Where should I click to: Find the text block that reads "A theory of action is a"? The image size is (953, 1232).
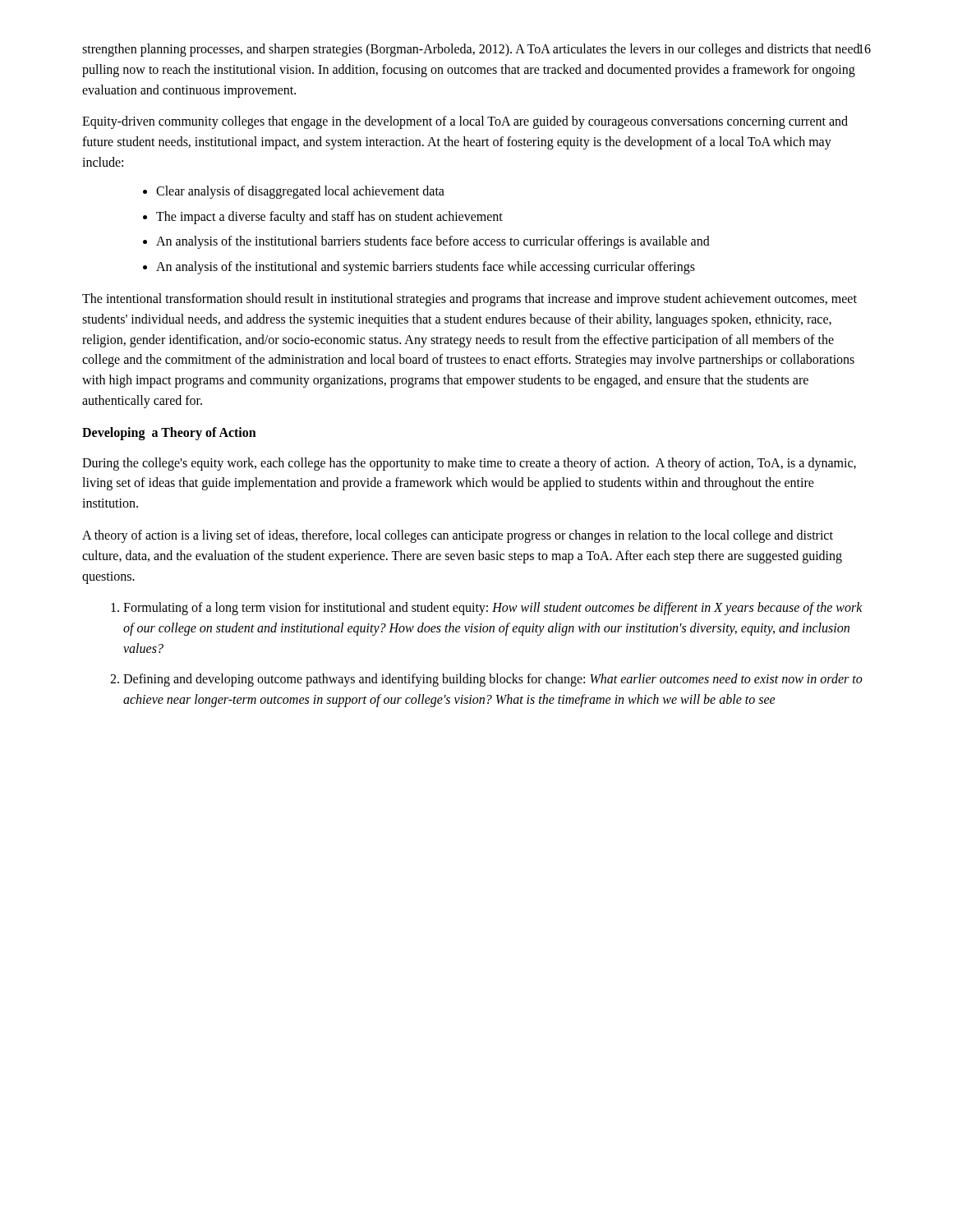(x=462, y=555)
